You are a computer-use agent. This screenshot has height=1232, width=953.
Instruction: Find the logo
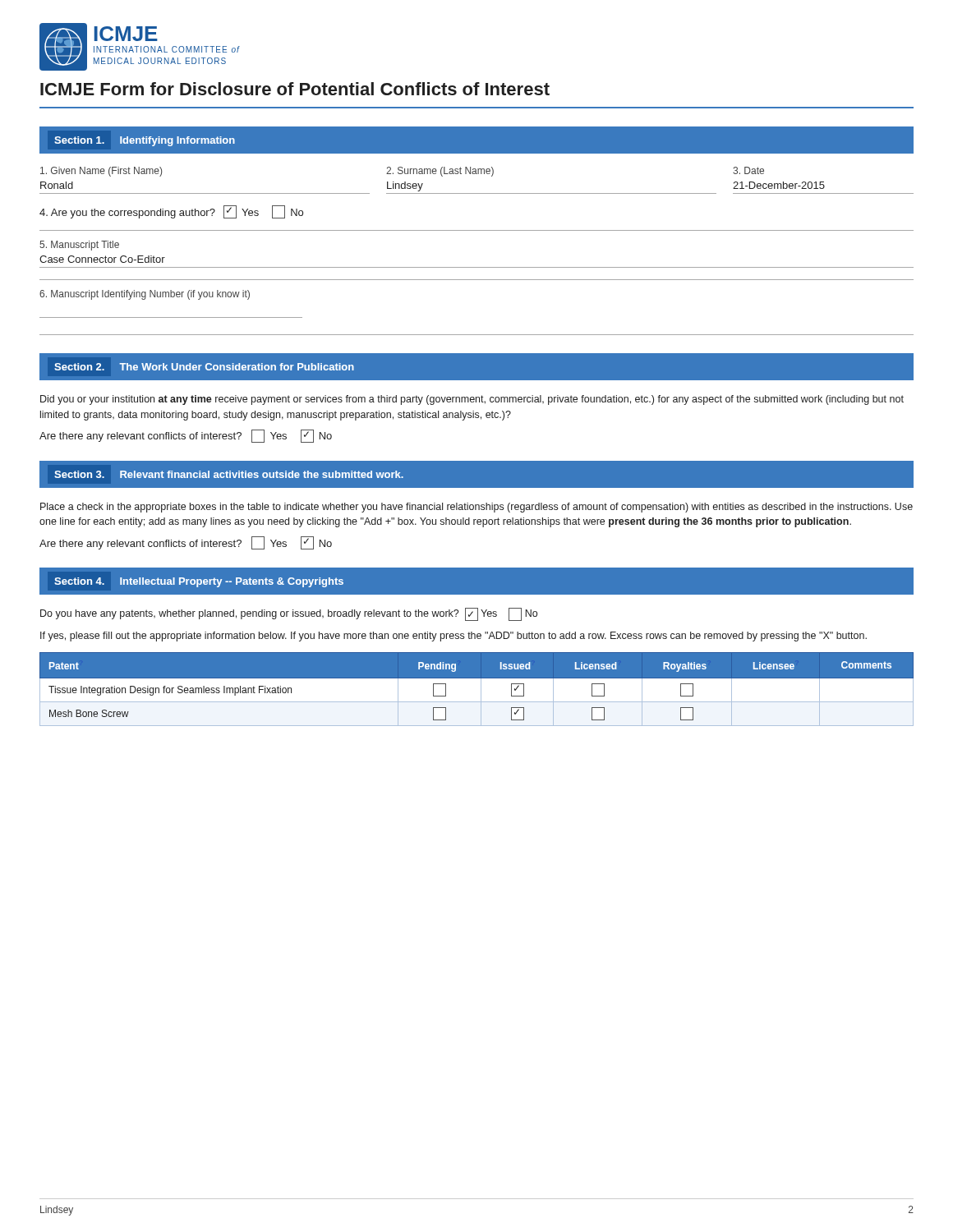coord(476,39)
